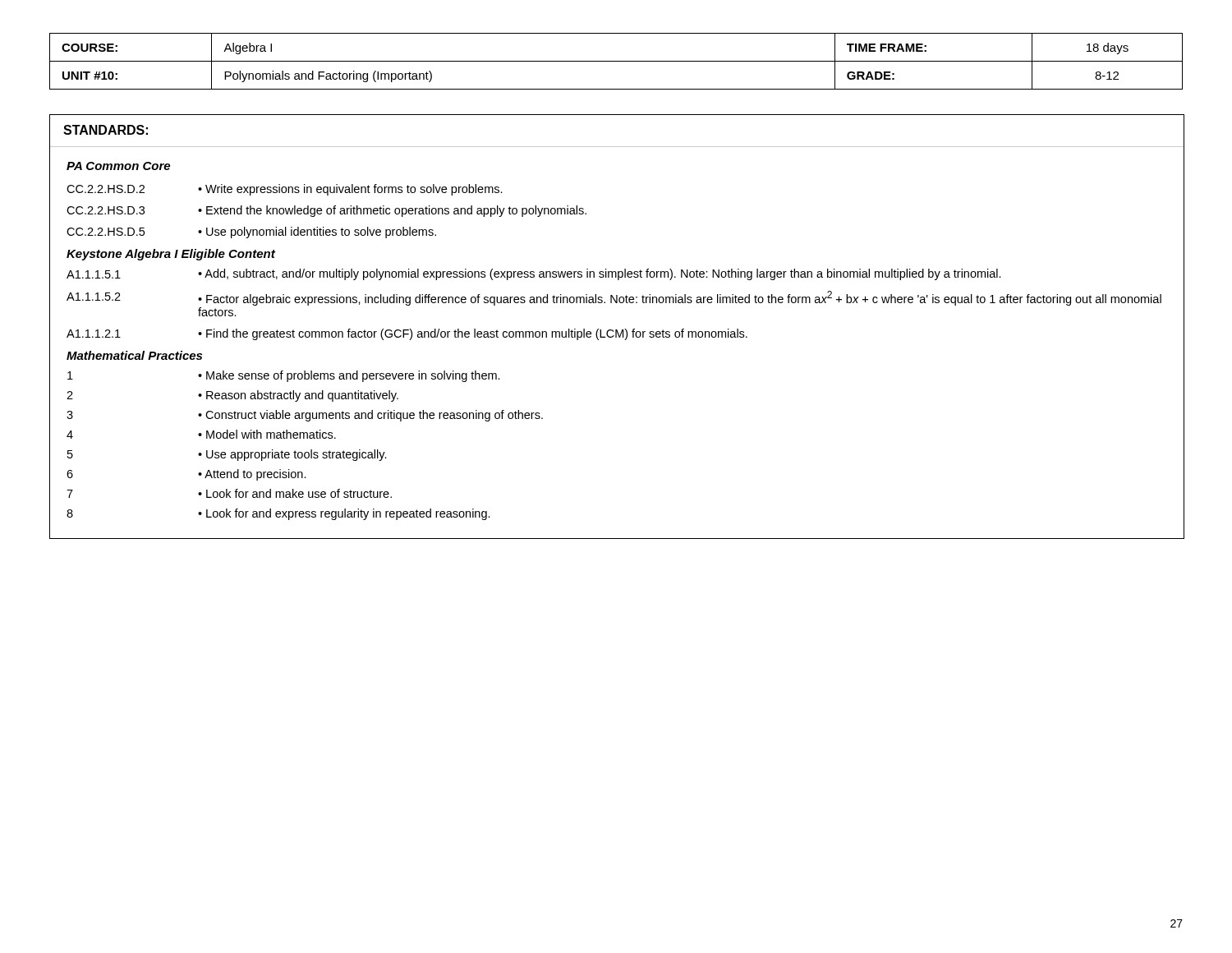Find the block on this page that starts "A1.1.1.5.2 • Factor algebraic"
Viewport: 1232px width, 953px height.
point(617,304)
